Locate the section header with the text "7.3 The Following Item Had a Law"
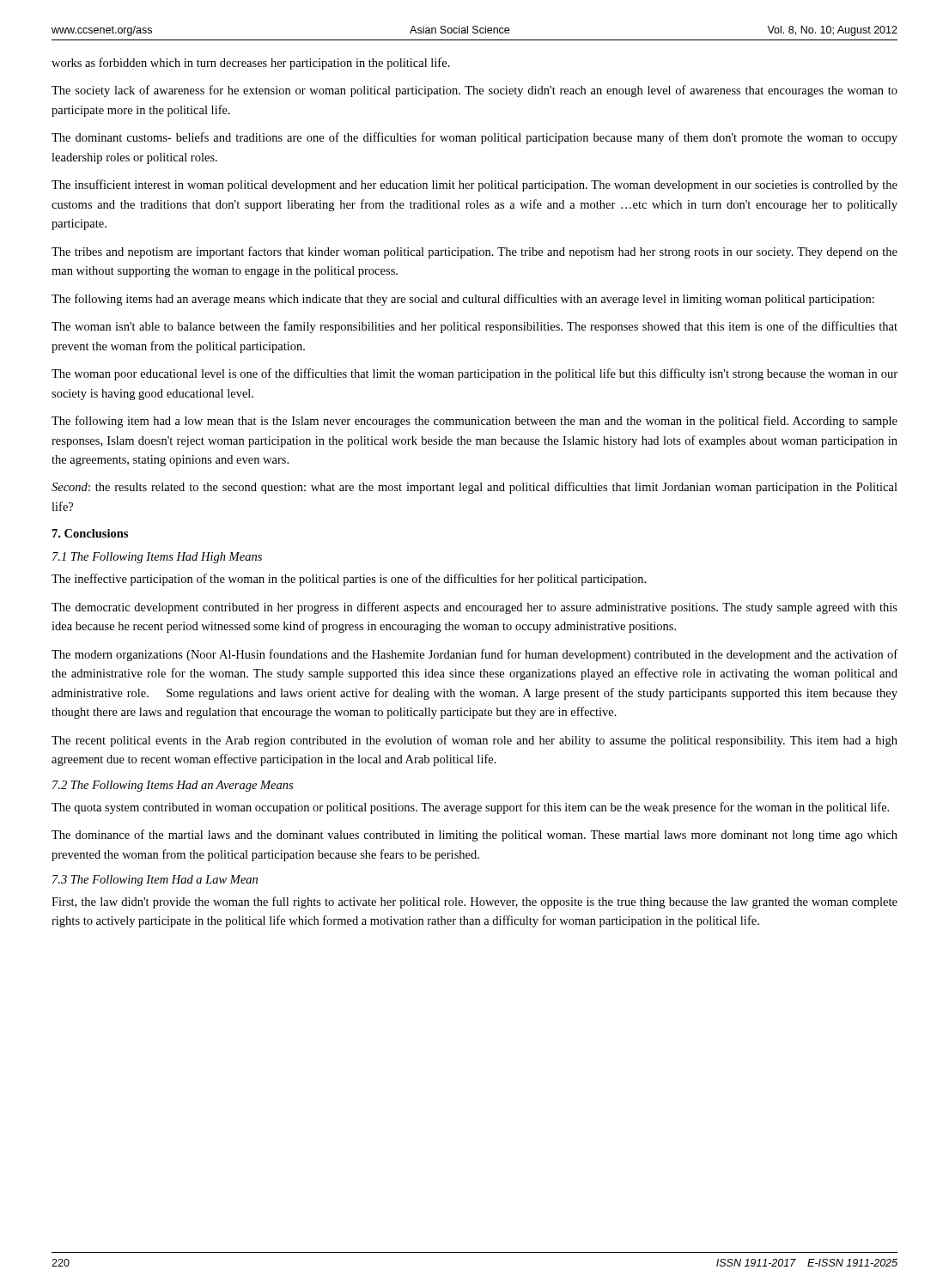This screenshot has width=949, height=1288. tap(155, 879)
